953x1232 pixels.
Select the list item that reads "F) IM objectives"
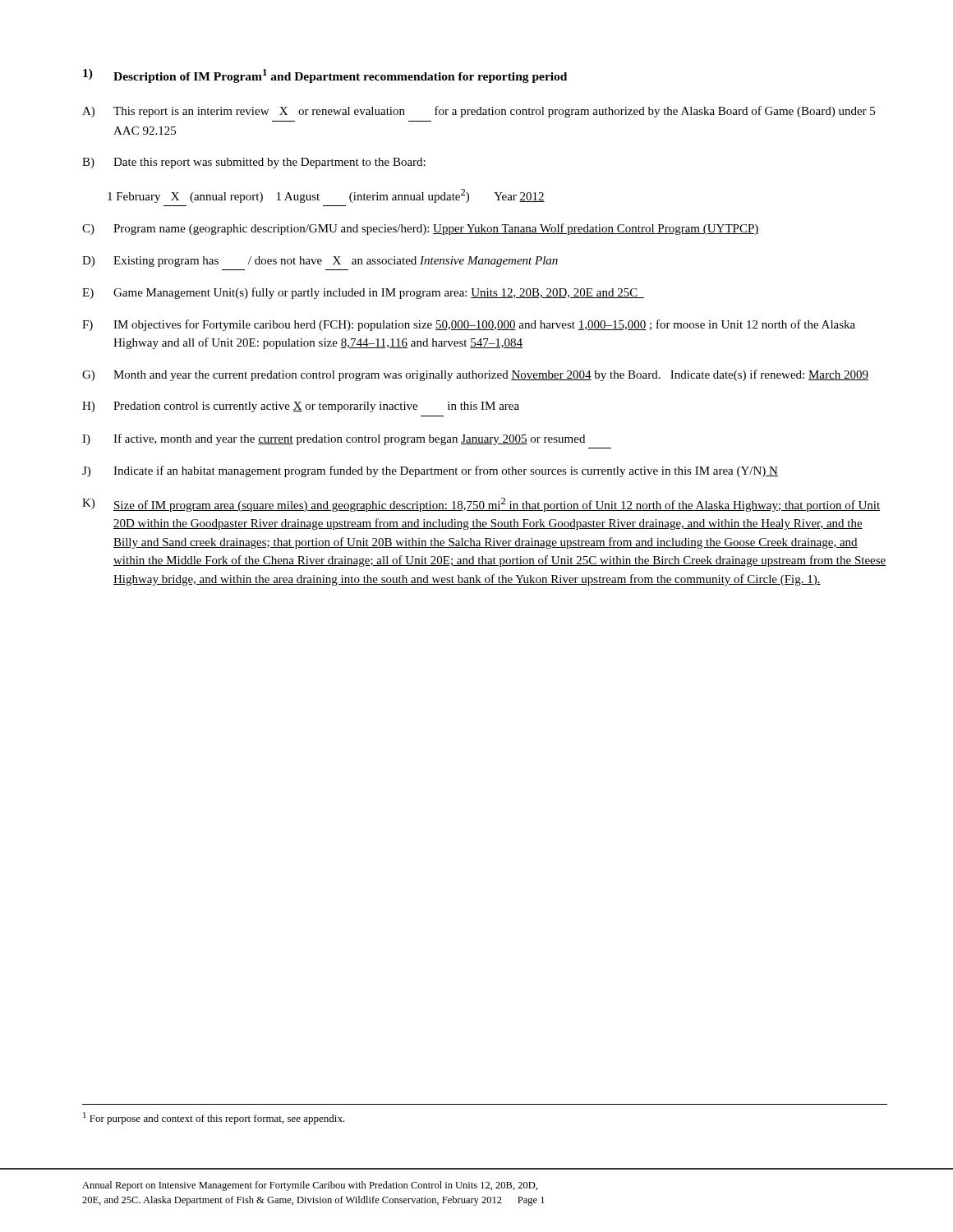pos(485,334)
